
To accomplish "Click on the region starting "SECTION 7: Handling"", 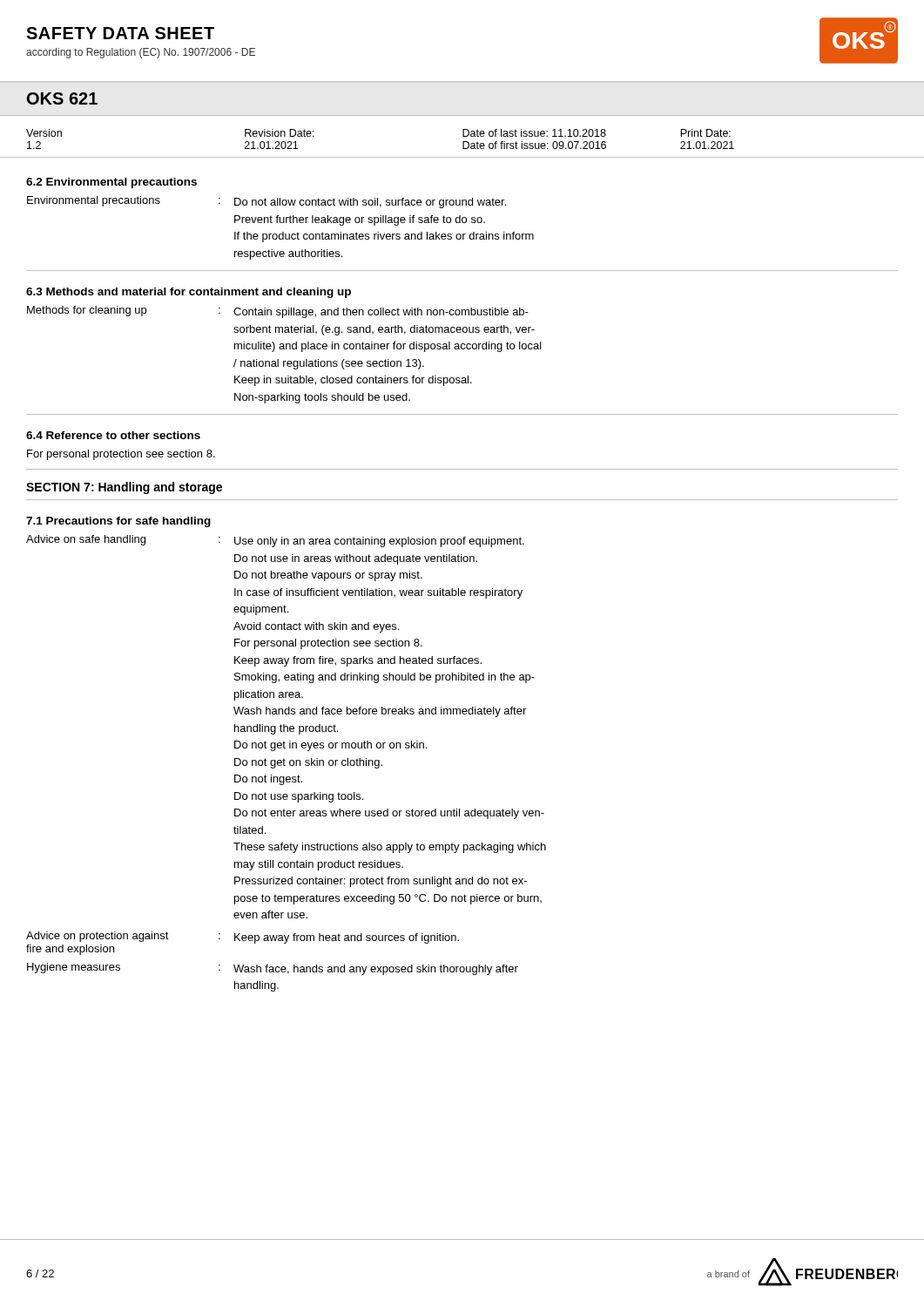I will (124, 487).
